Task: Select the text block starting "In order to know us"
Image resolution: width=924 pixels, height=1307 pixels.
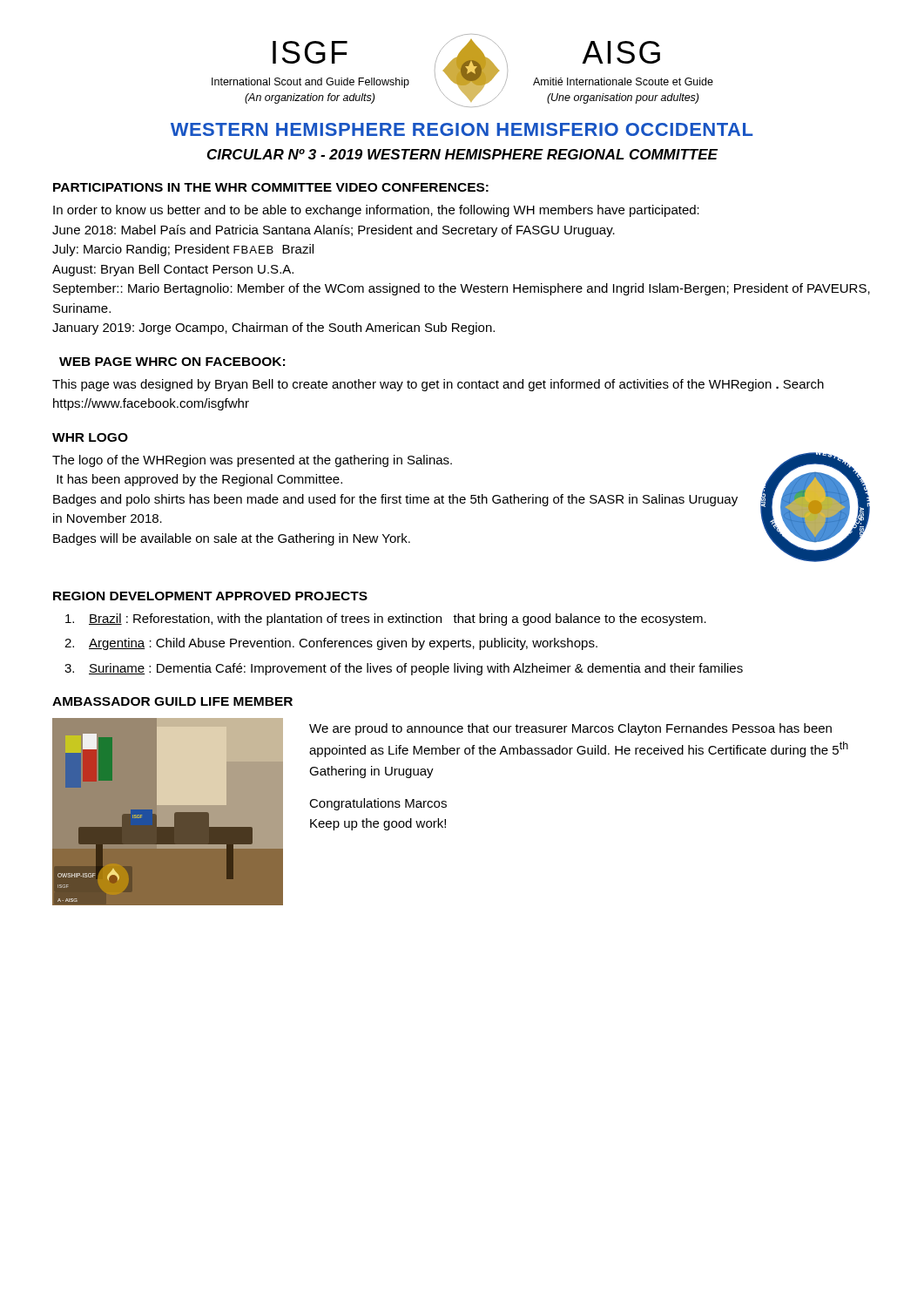Action: point(376,211)
